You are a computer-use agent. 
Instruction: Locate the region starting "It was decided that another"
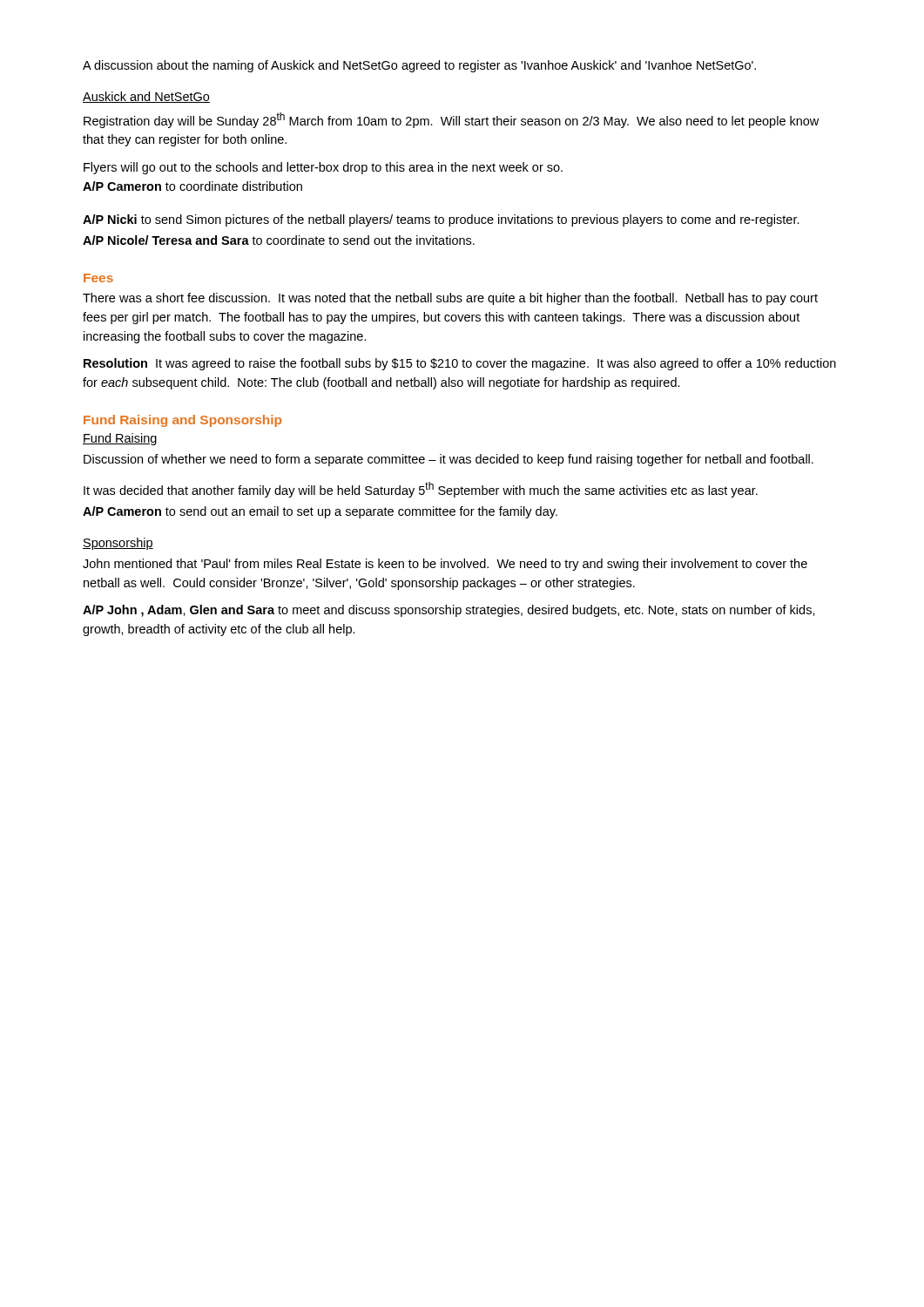tap(421, 488)
